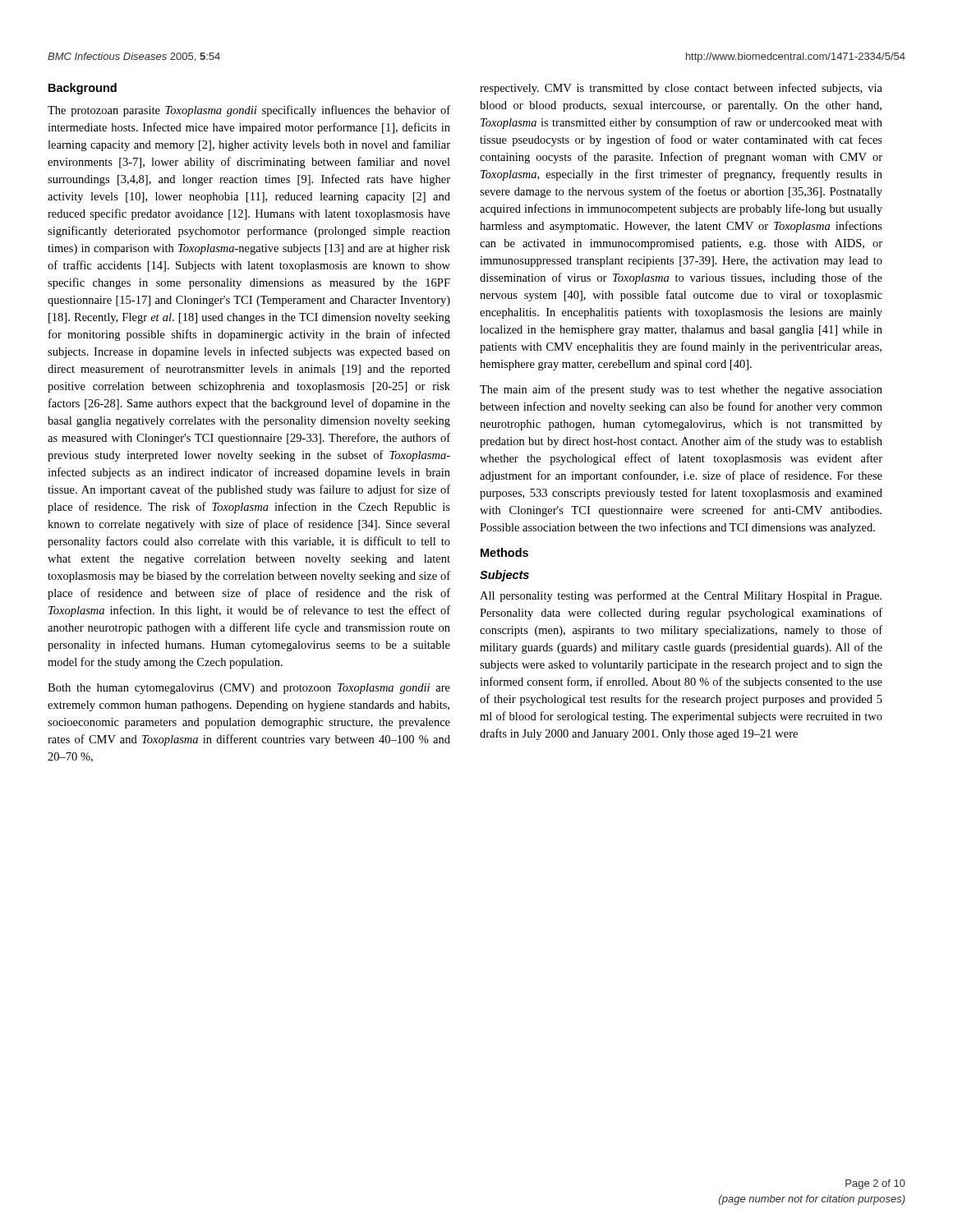953x1232 pixels.
Task: Select the text block with the text "All personality testing was performed at"
Action: 681,665
